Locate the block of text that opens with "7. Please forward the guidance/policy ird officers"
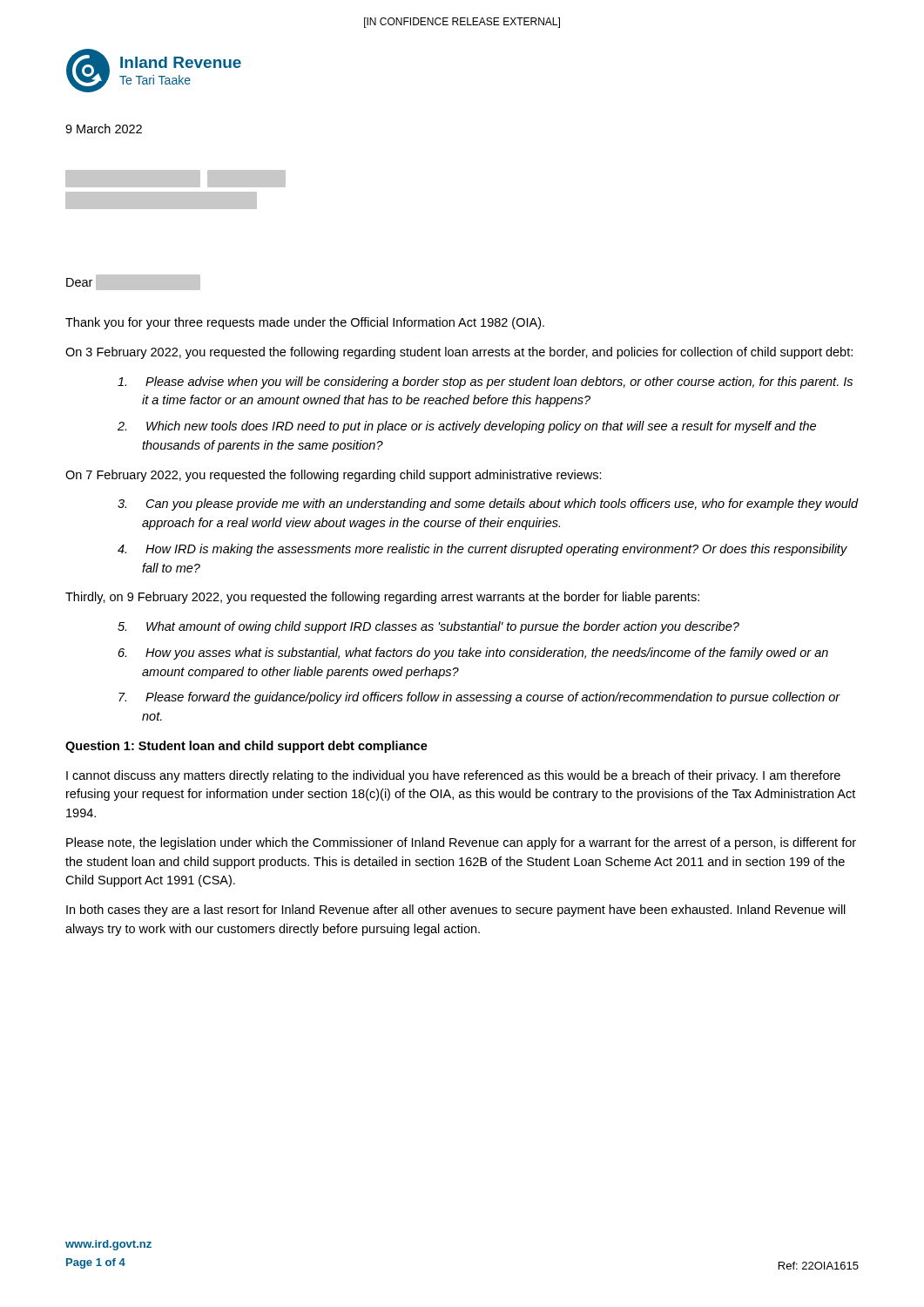 [x=488, y=707]
